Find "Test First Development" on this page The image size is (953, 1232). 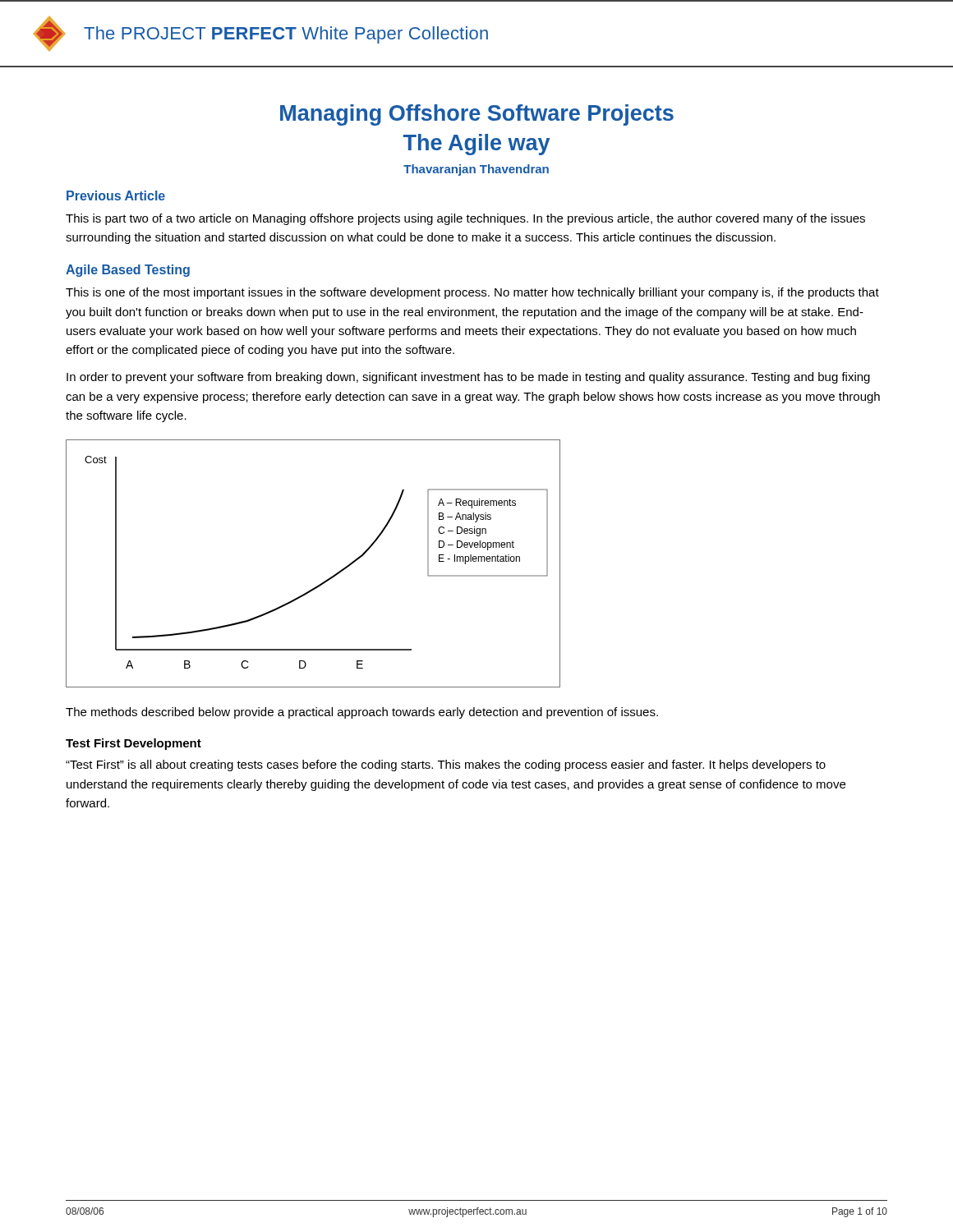pos(133,743)
